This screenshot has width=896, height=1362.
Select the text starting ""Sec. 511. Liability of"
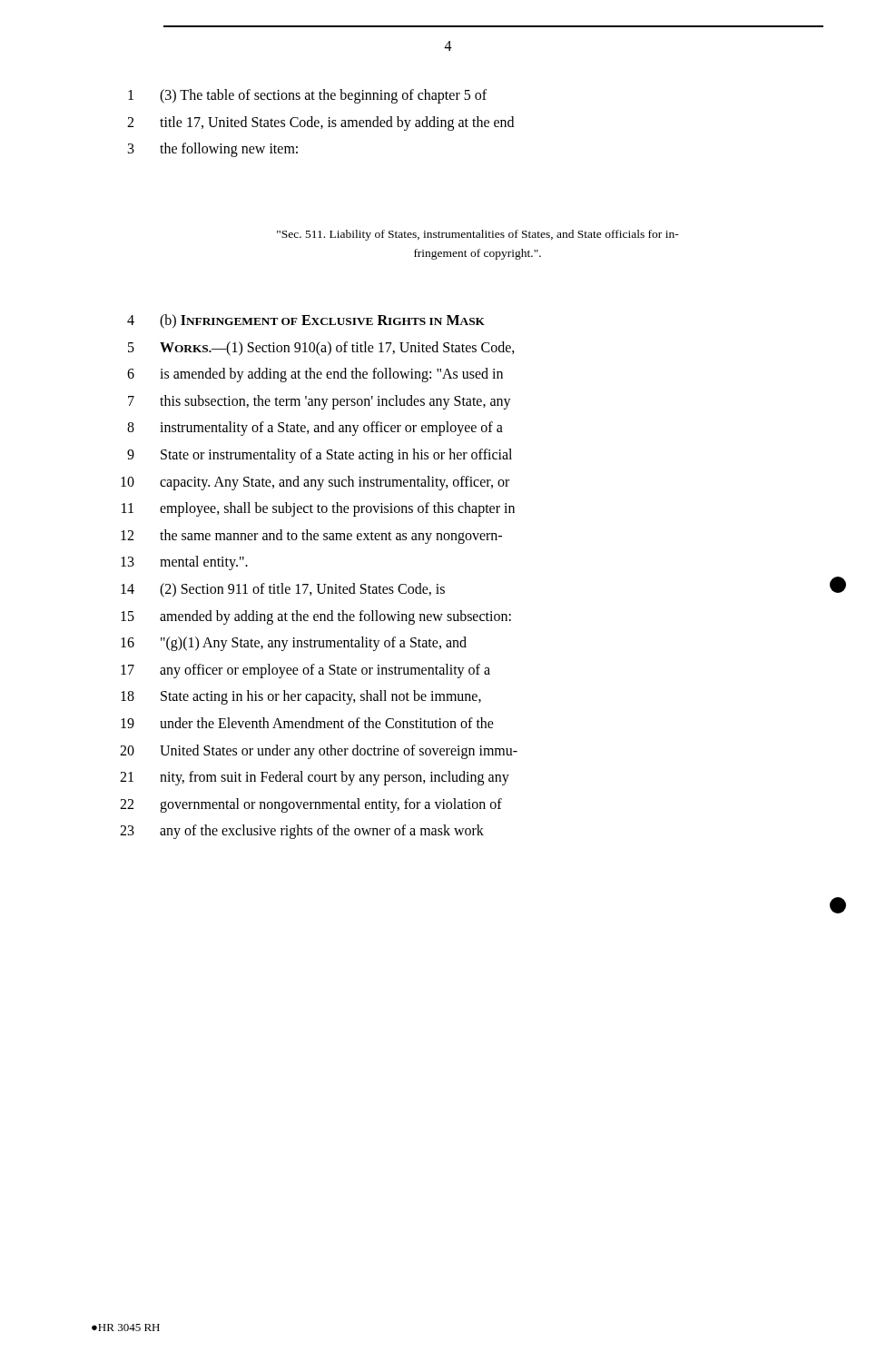click(x=478, y=243)
